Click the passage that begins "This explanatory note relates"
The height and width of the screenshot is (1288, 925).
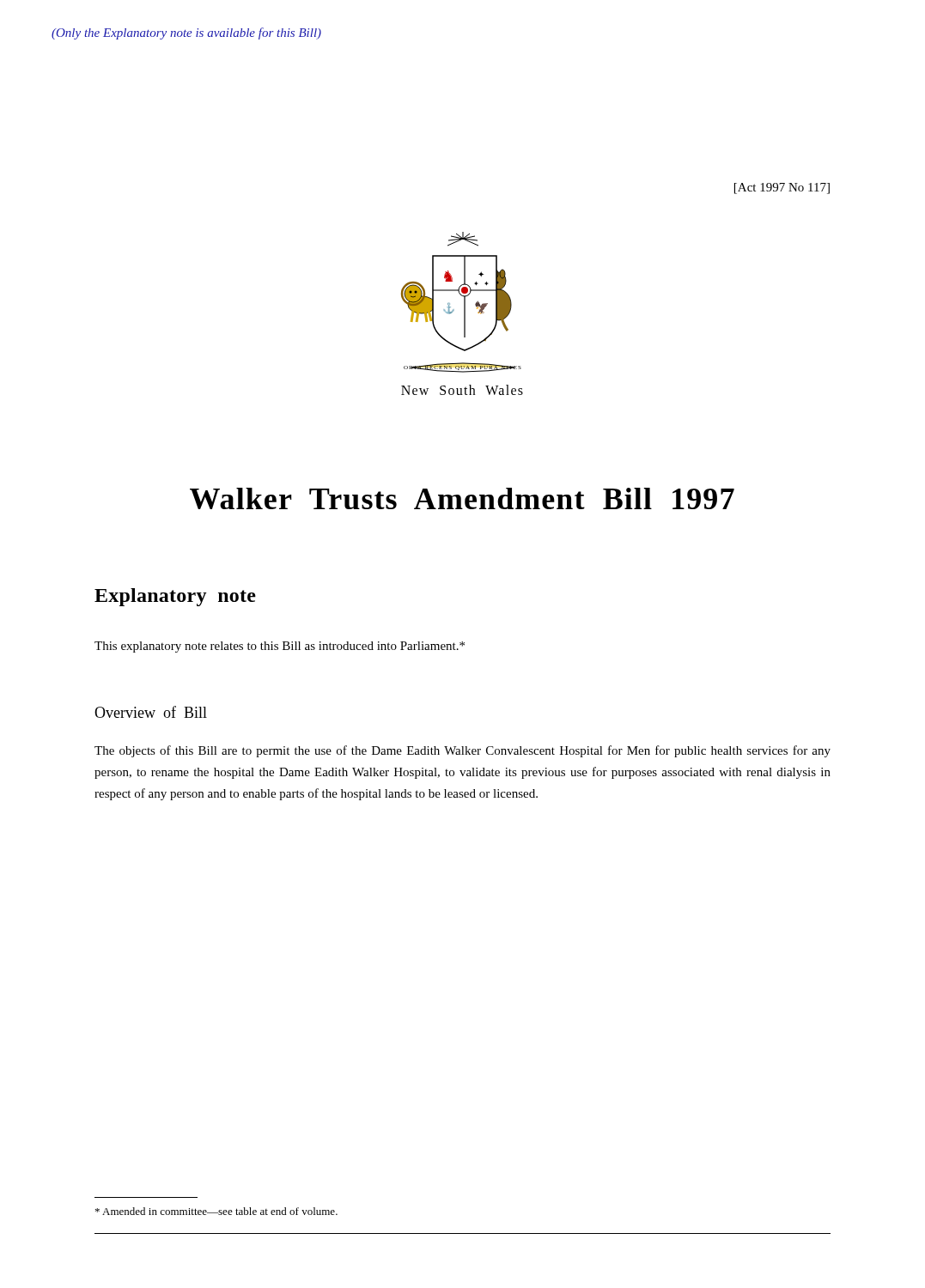pyautogui.click(x=280, y=646)
